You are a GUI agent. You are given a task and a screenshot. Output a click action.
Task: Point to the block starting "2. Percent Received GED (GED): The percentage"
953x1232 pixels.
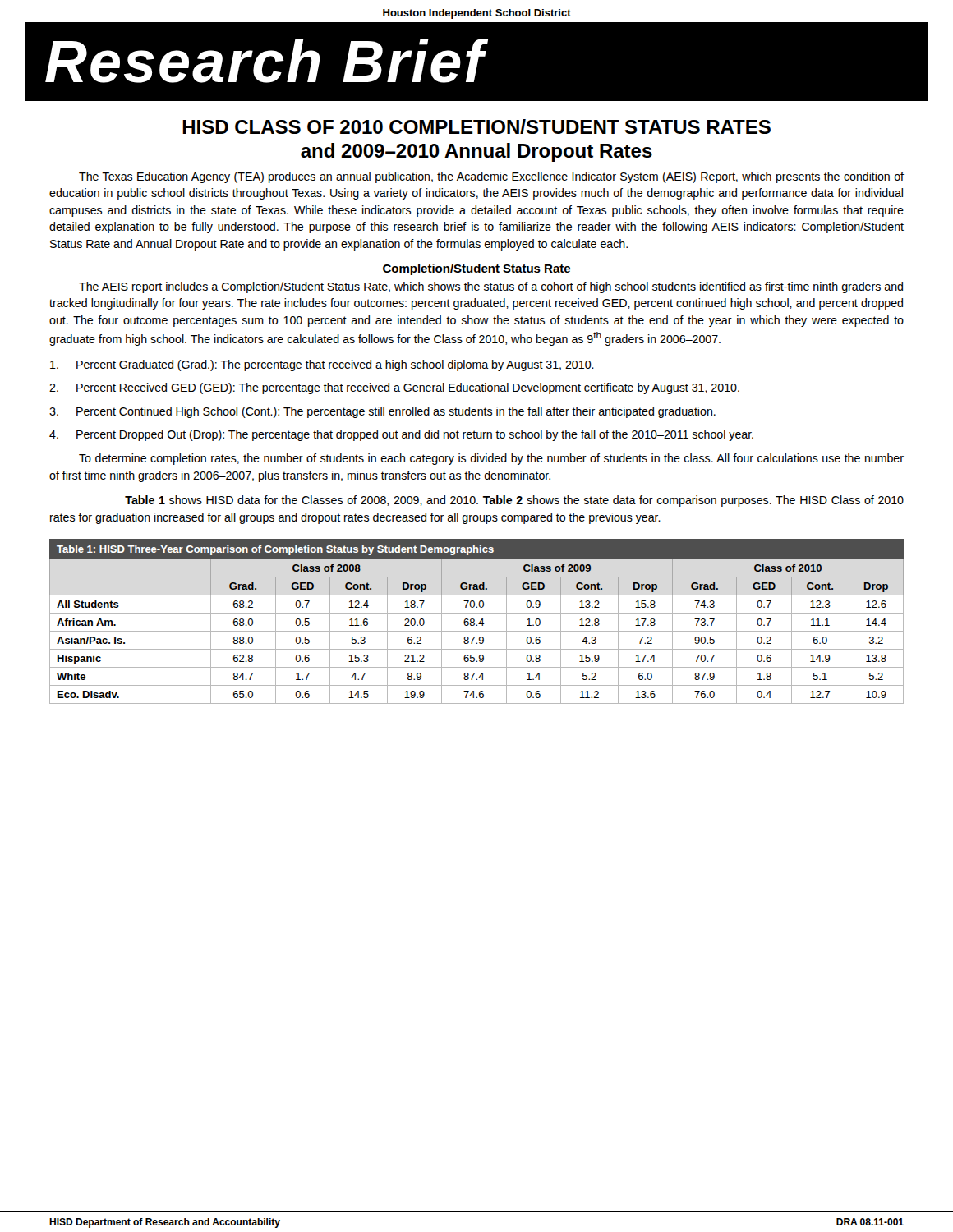tap(476, 388)
